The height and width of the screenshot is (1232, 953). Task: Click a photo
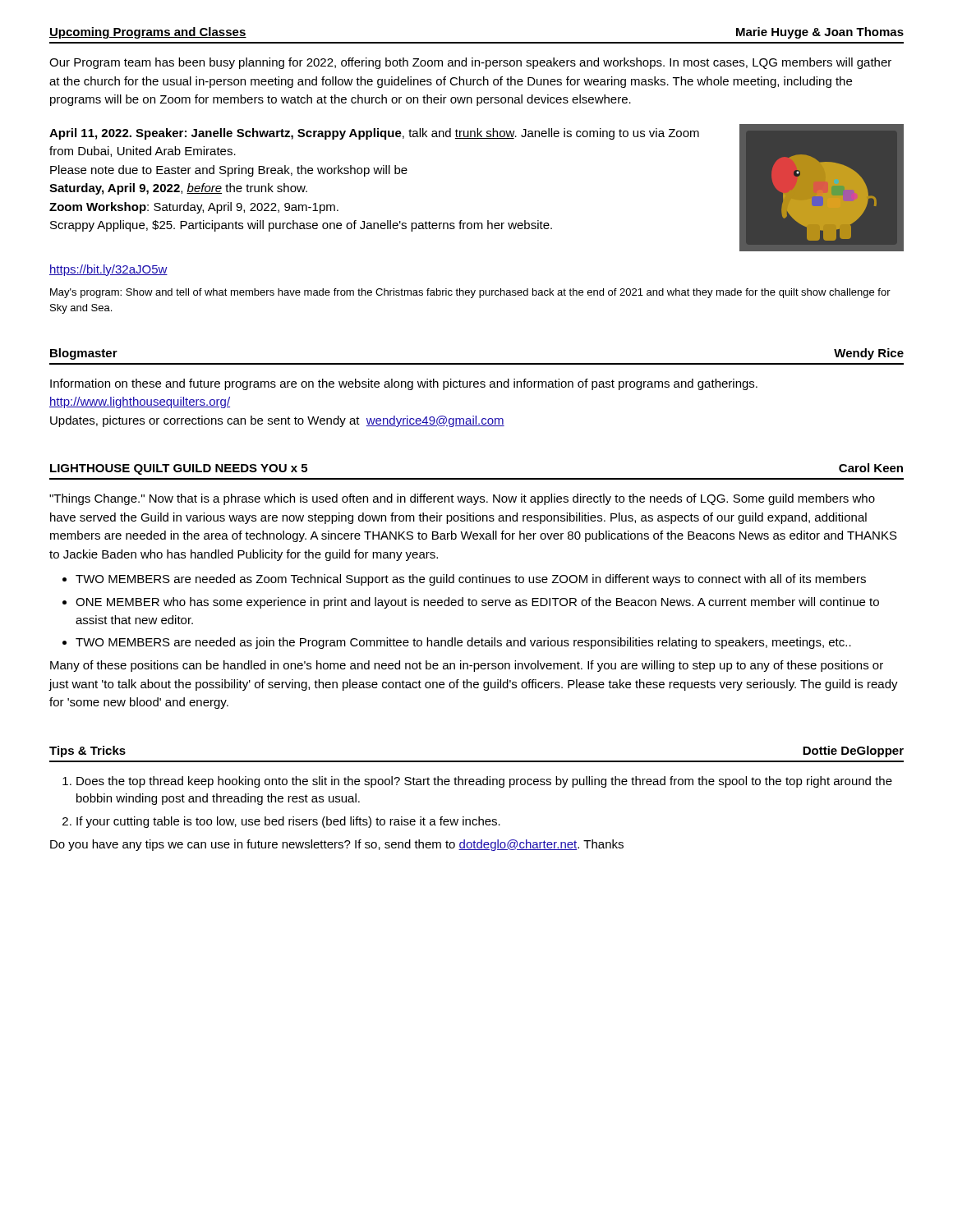tap(822, 188)
